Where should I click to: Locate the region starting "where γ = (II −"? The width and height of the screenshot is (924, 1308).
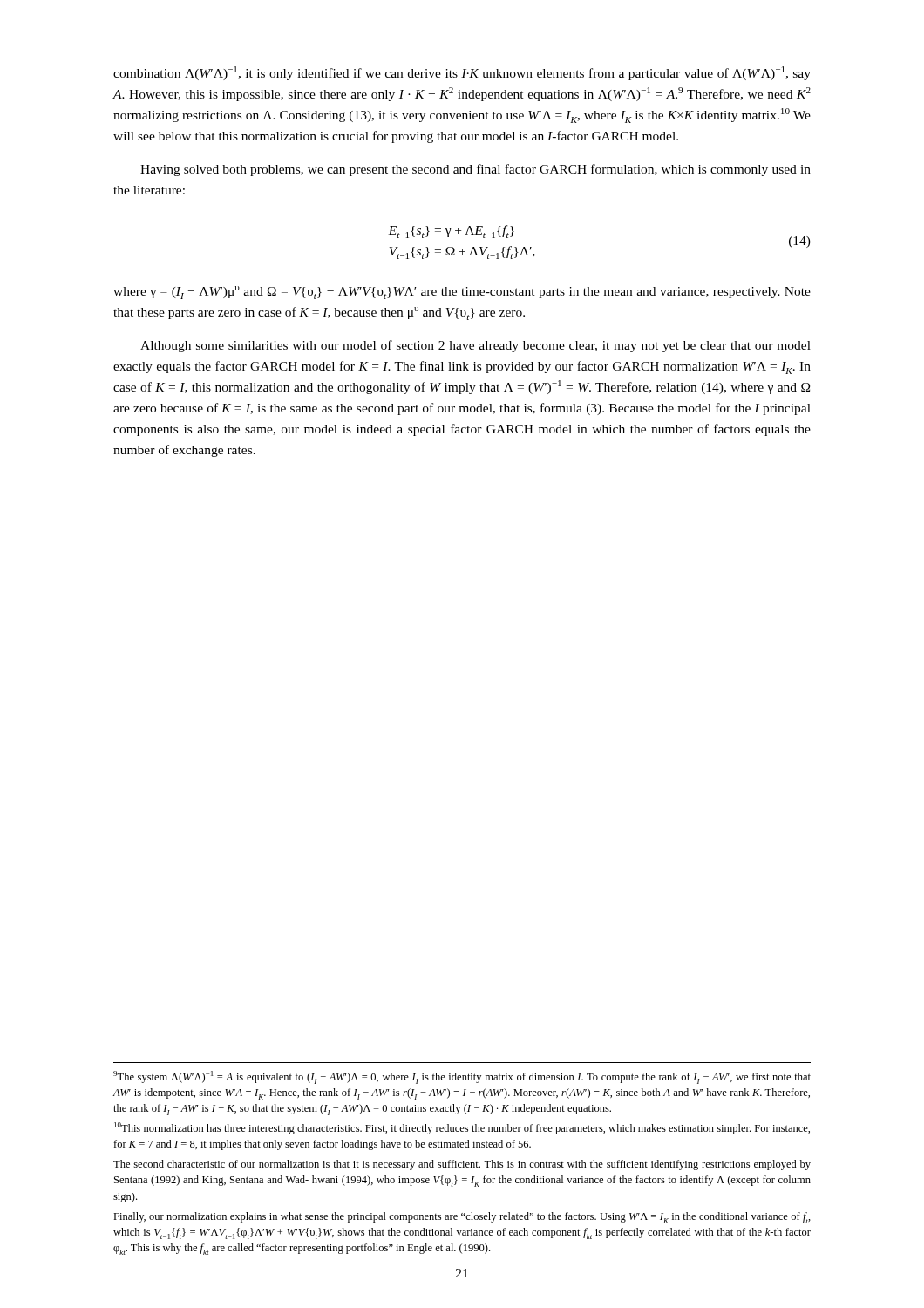pyautogui.click(x=462, y=302)
